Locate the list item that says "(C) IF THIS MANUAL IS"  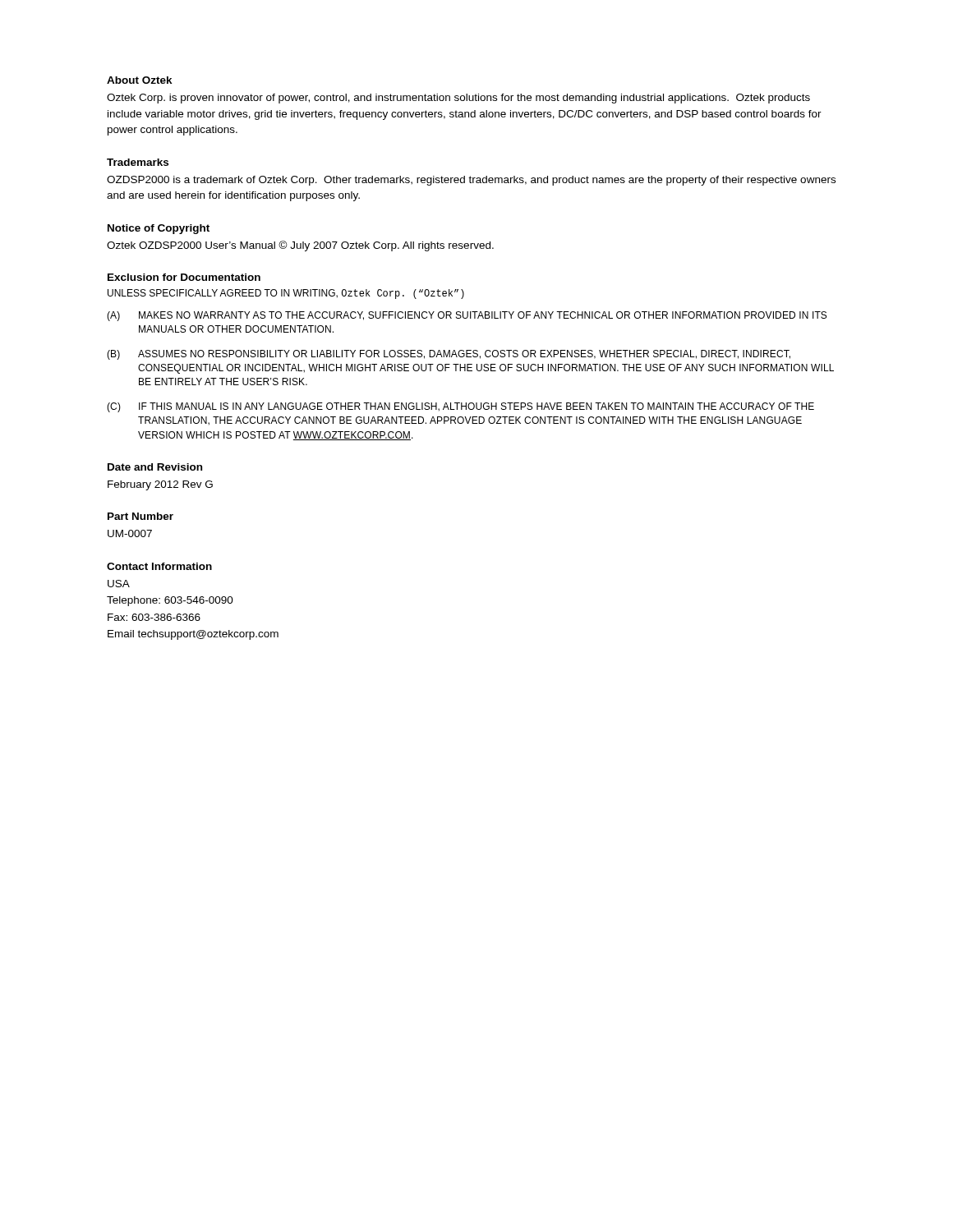pos(476,421)
